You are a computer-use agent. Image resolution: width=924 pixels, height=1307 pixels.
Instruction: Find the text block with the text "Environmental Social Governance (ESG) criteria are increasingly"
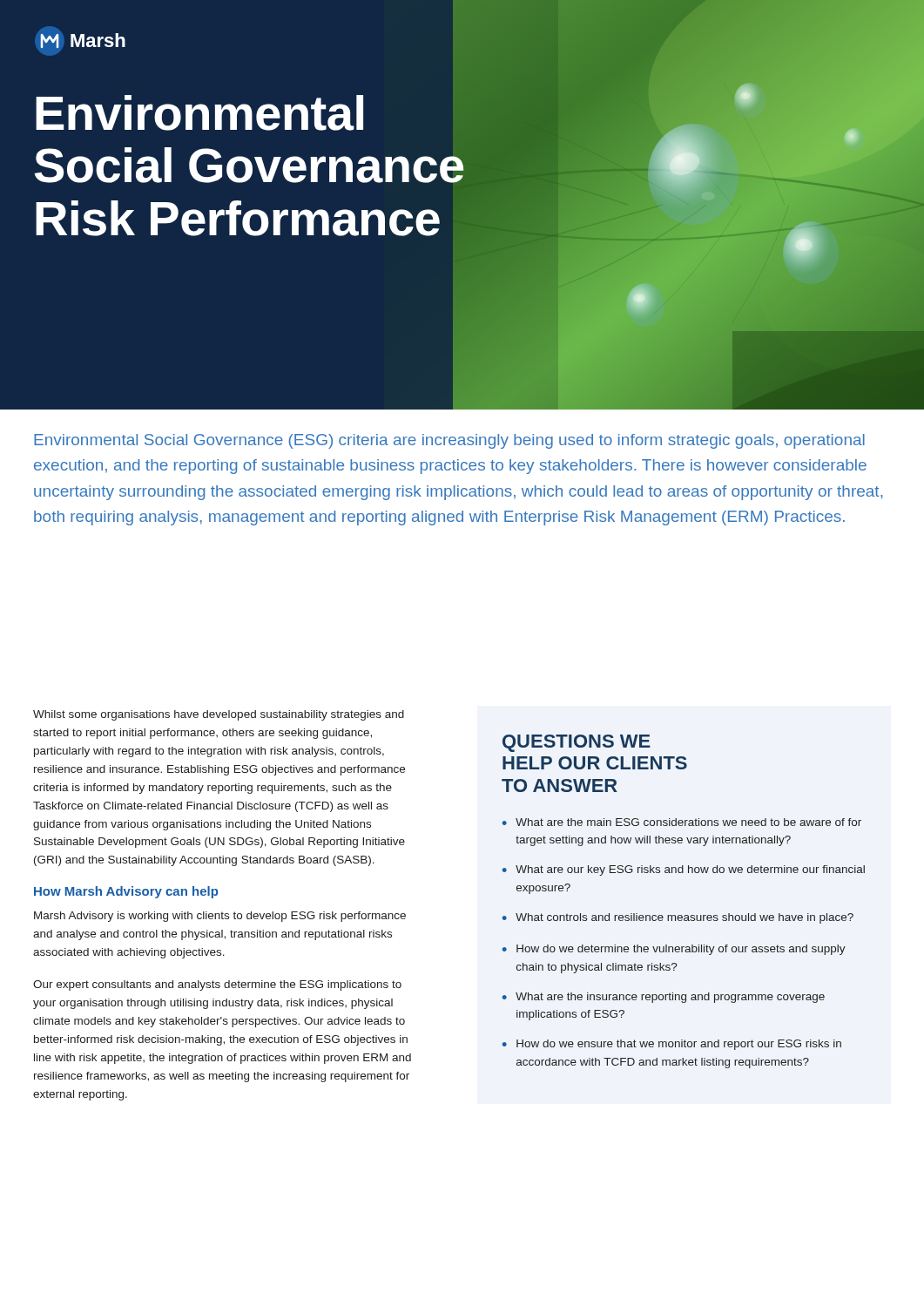[458, 478]
